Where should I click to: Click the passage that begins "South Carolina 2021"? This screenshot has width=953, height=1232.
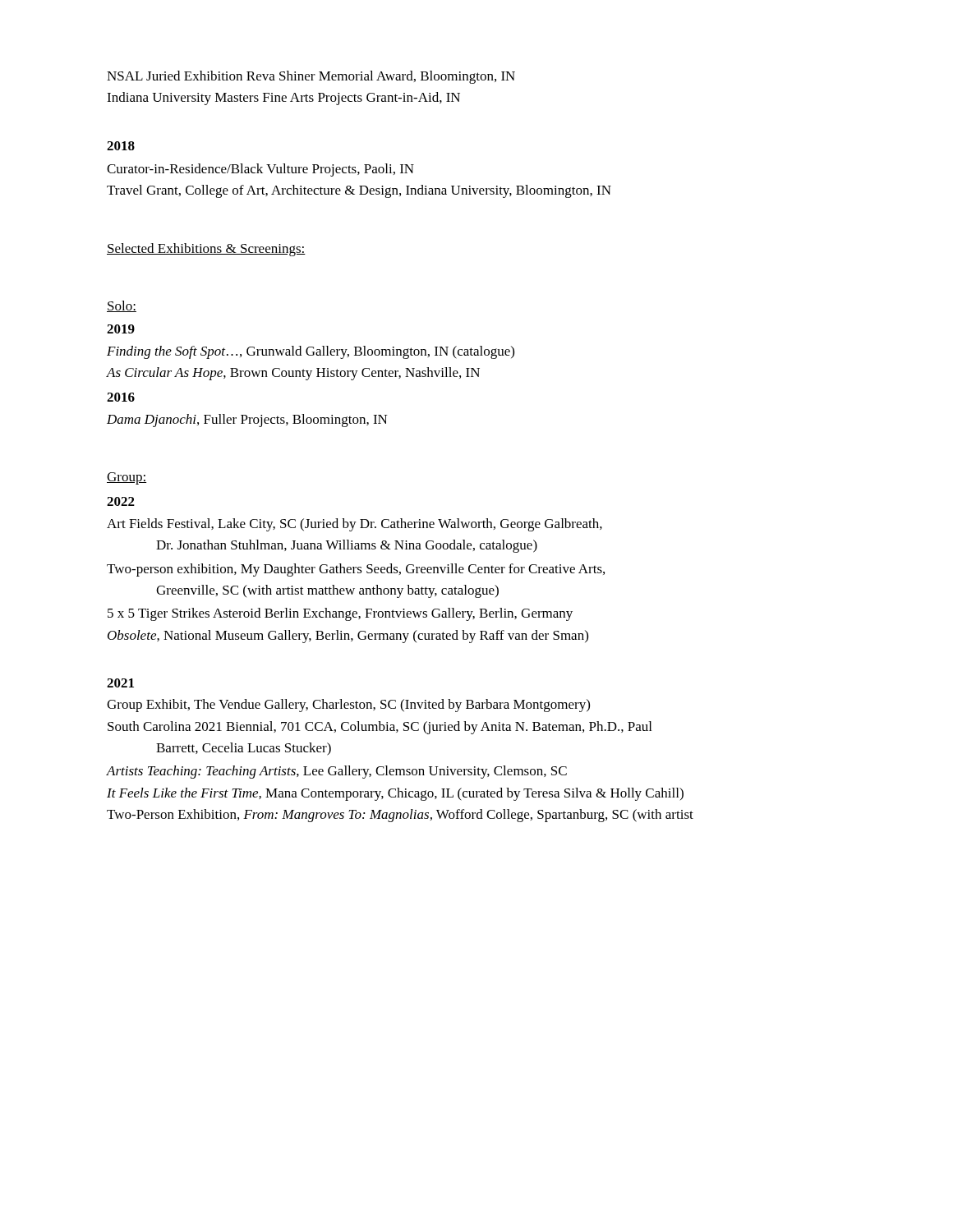380,739
